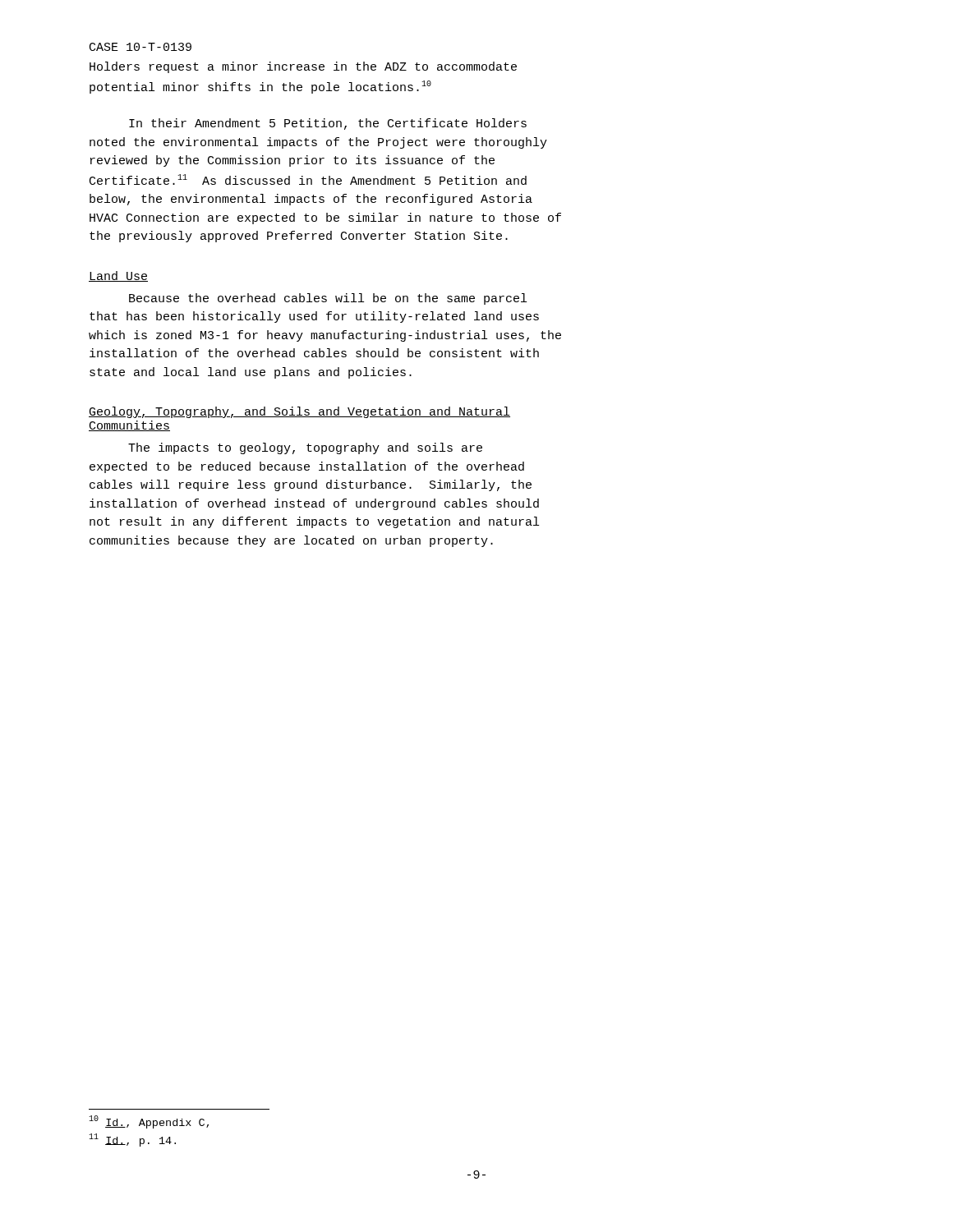This screenshot has width=953, height=1232.
Task: Select the text starting "10 Id., Appendix C,"
Action: 150,1122
